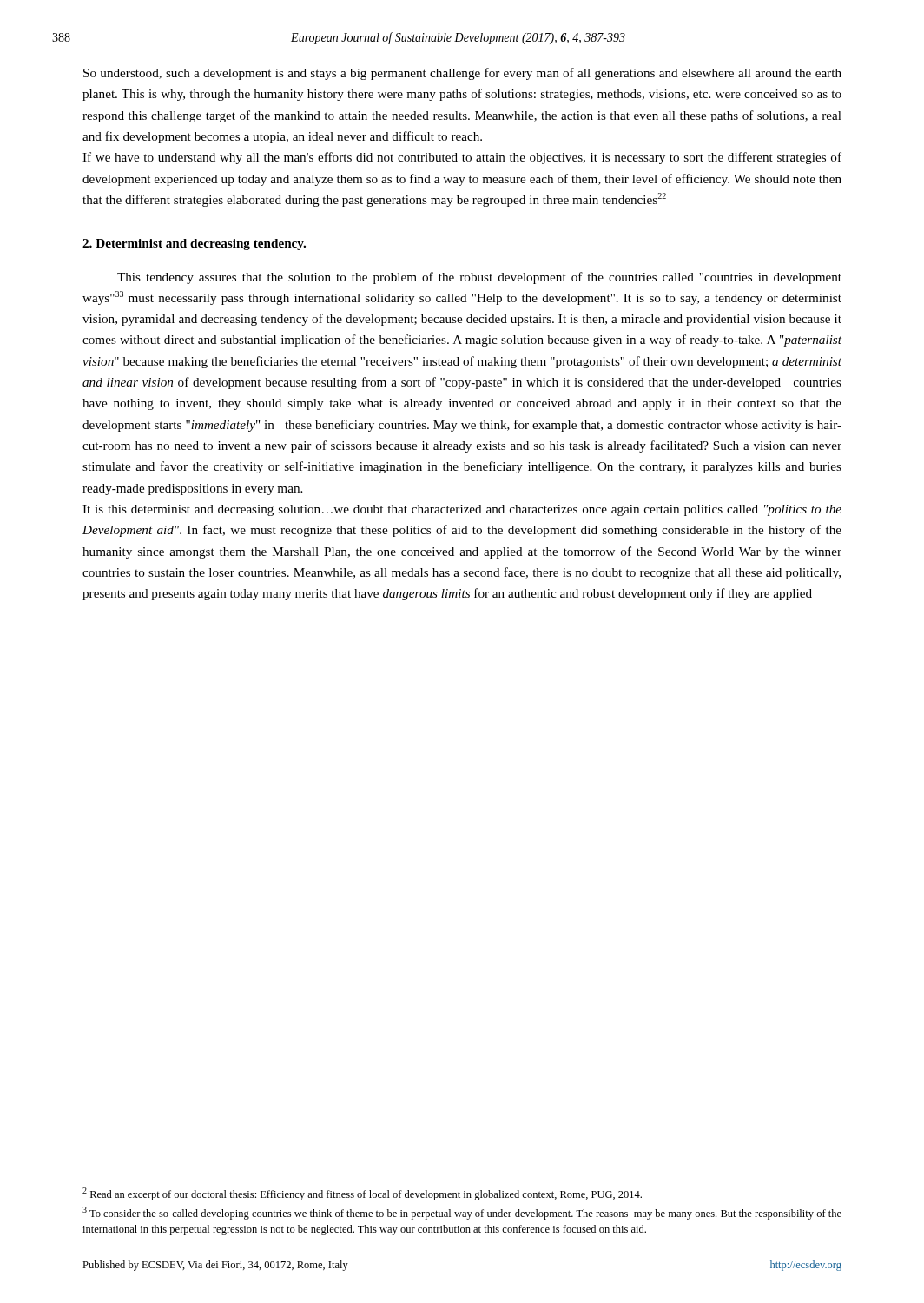Locate the text block that says "So understood, such a development is and"
The width and height of the screenshot is (924, 1303).
pyautogui.click(x=462, y=105)
